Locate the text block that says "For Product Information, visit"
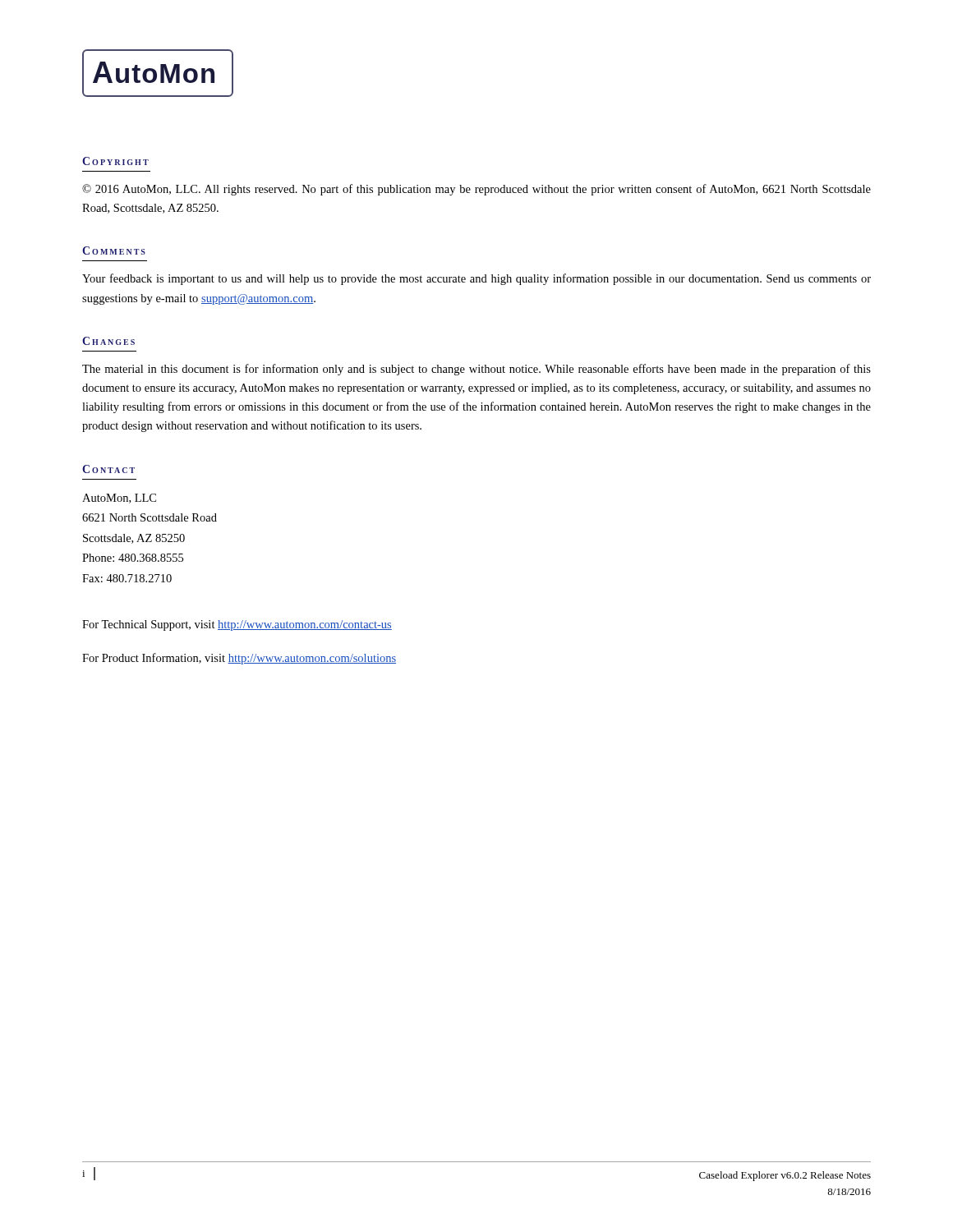Screen dimensions: 1232x953 click(x=239, y=659)
